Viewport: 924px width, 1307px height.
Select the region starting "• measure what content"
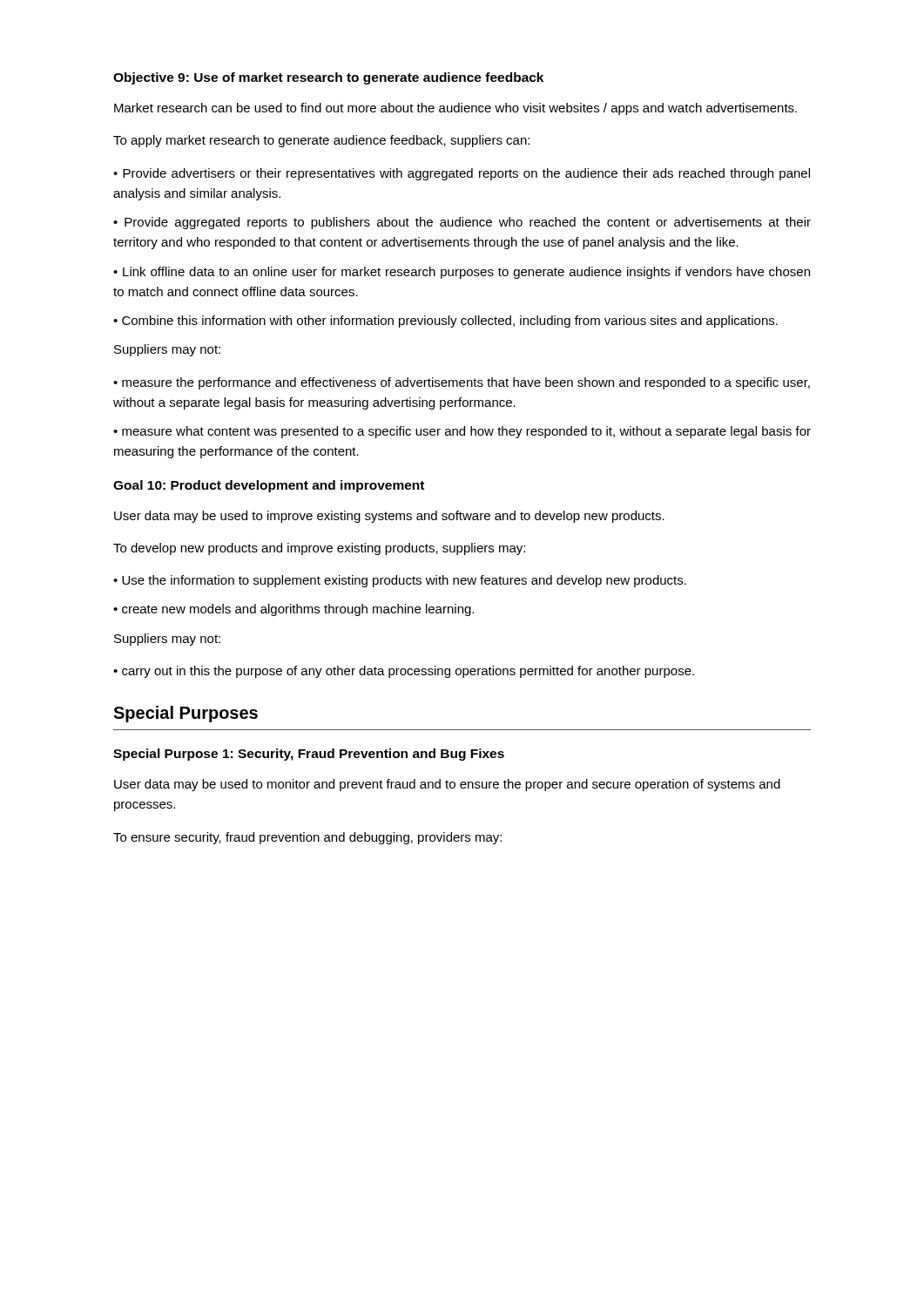(462, 441)
